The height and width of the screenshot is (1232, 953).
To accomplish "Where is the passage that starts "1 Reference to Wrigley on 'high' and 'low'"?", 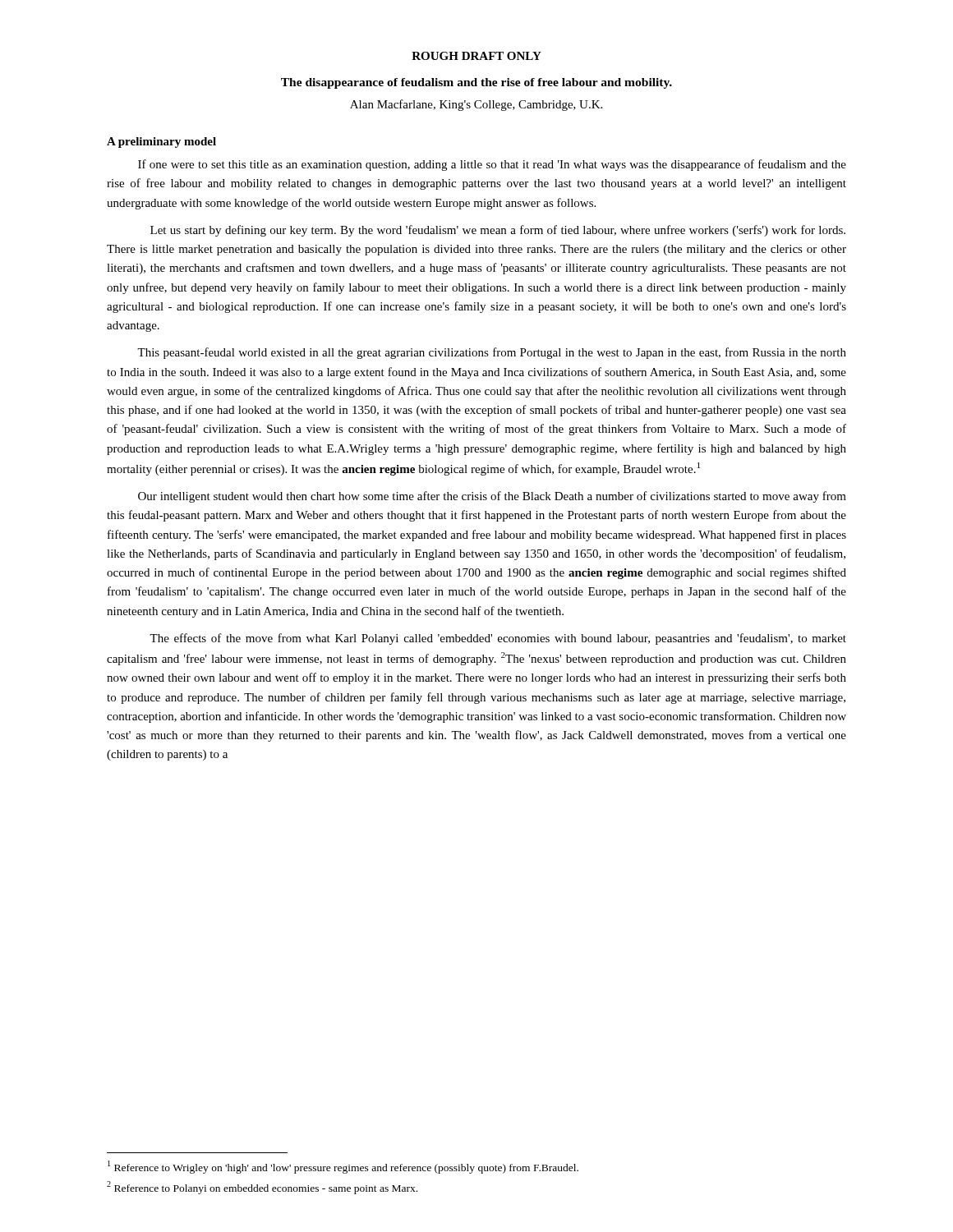I will point(343,1166).
